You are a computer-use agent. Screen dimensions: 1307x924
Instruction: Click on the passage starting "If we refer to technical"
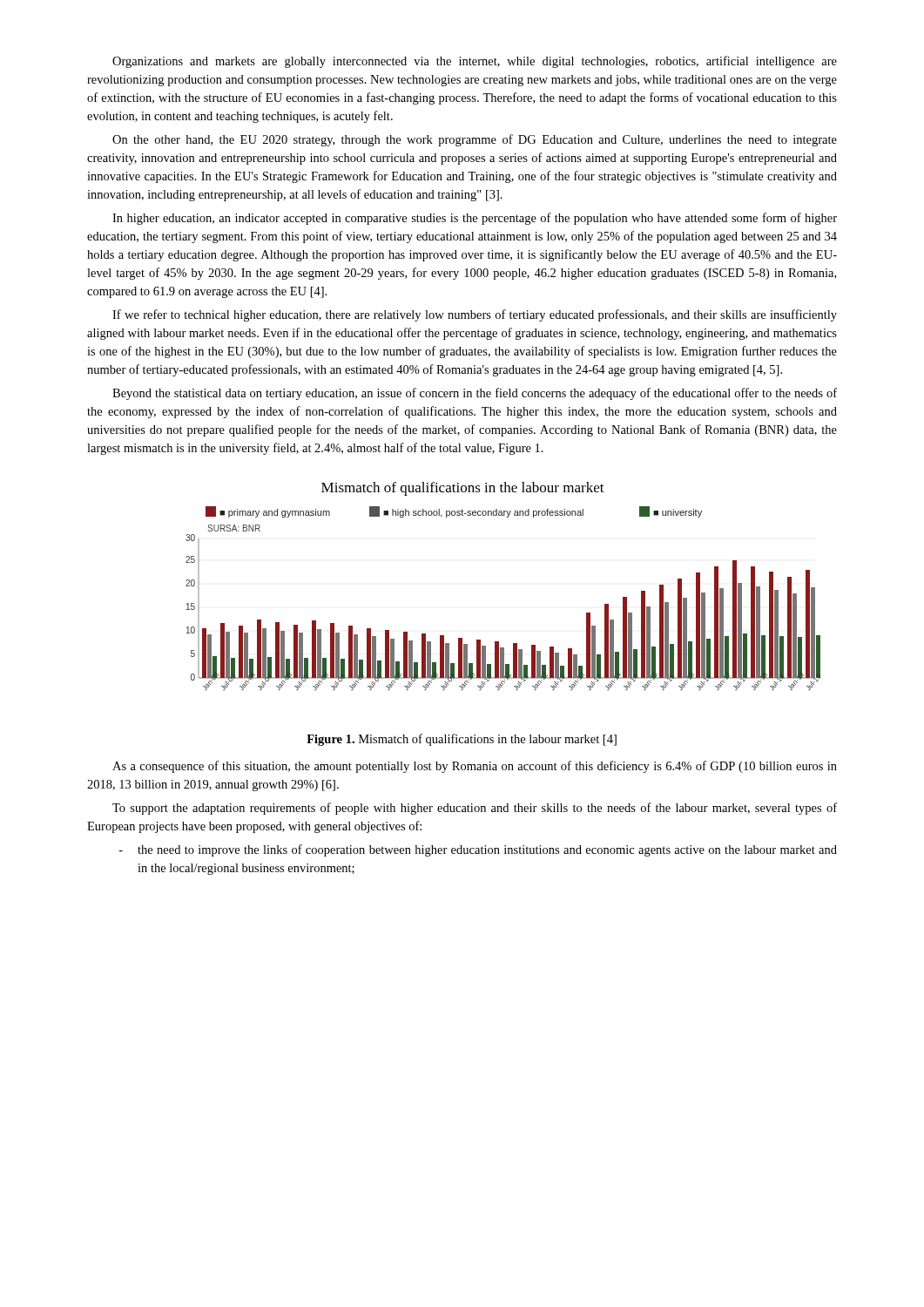pos(462,342)
